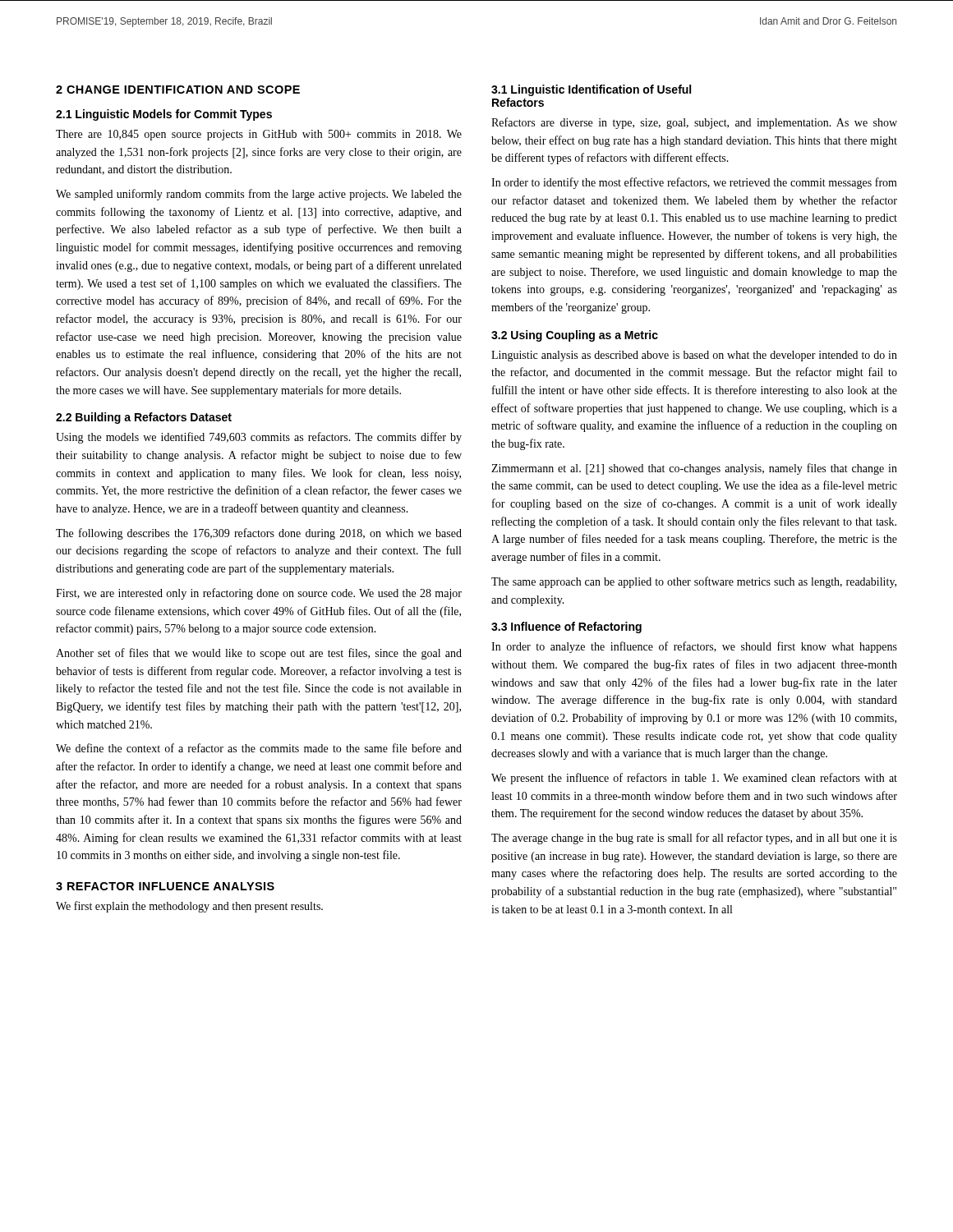953x1232 pixels.
Task: Find the text block with the text "Using the models we"
Action: [x=259, y=474]
